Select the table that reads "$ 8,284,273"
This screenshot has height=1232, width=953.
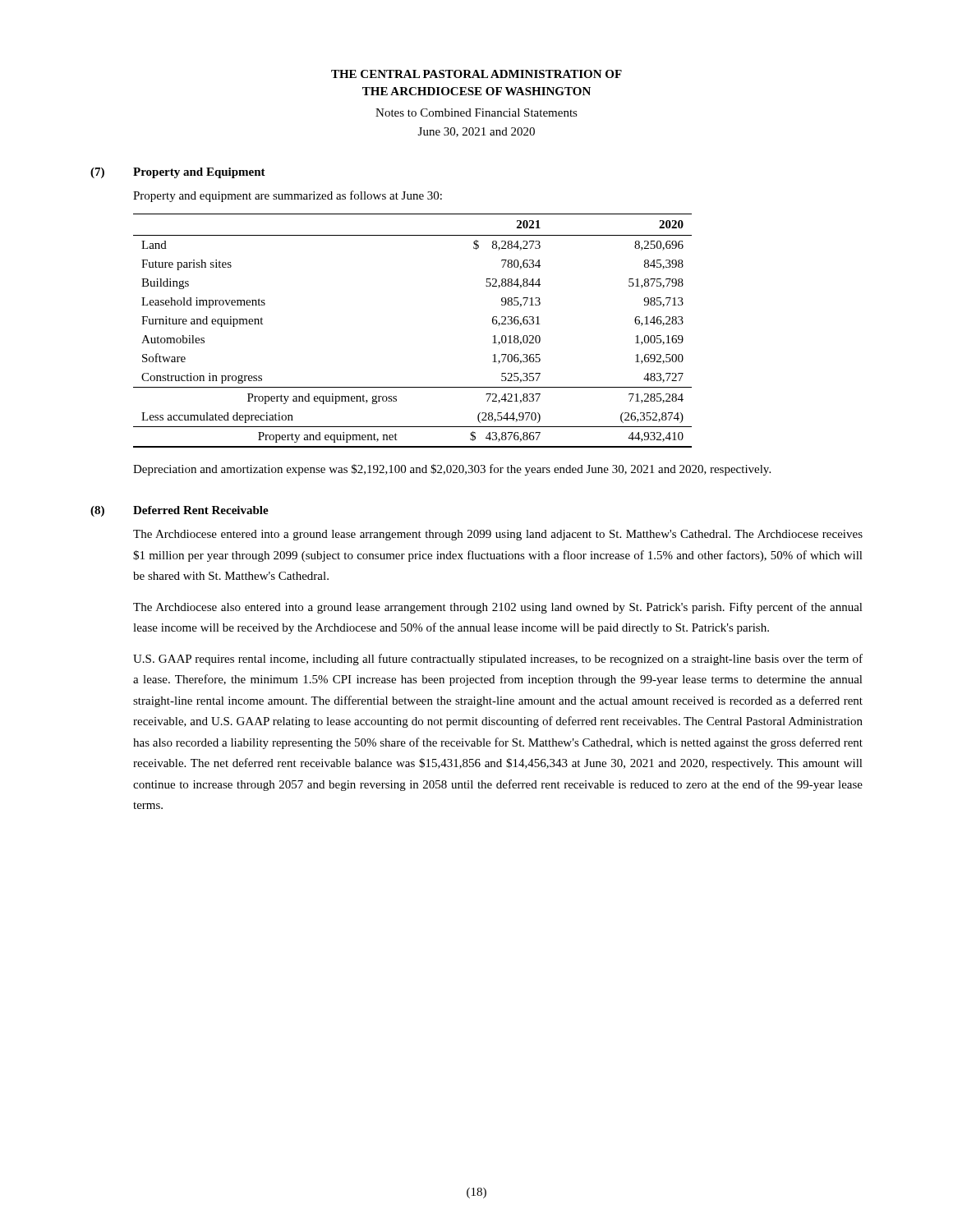(498, 331)
